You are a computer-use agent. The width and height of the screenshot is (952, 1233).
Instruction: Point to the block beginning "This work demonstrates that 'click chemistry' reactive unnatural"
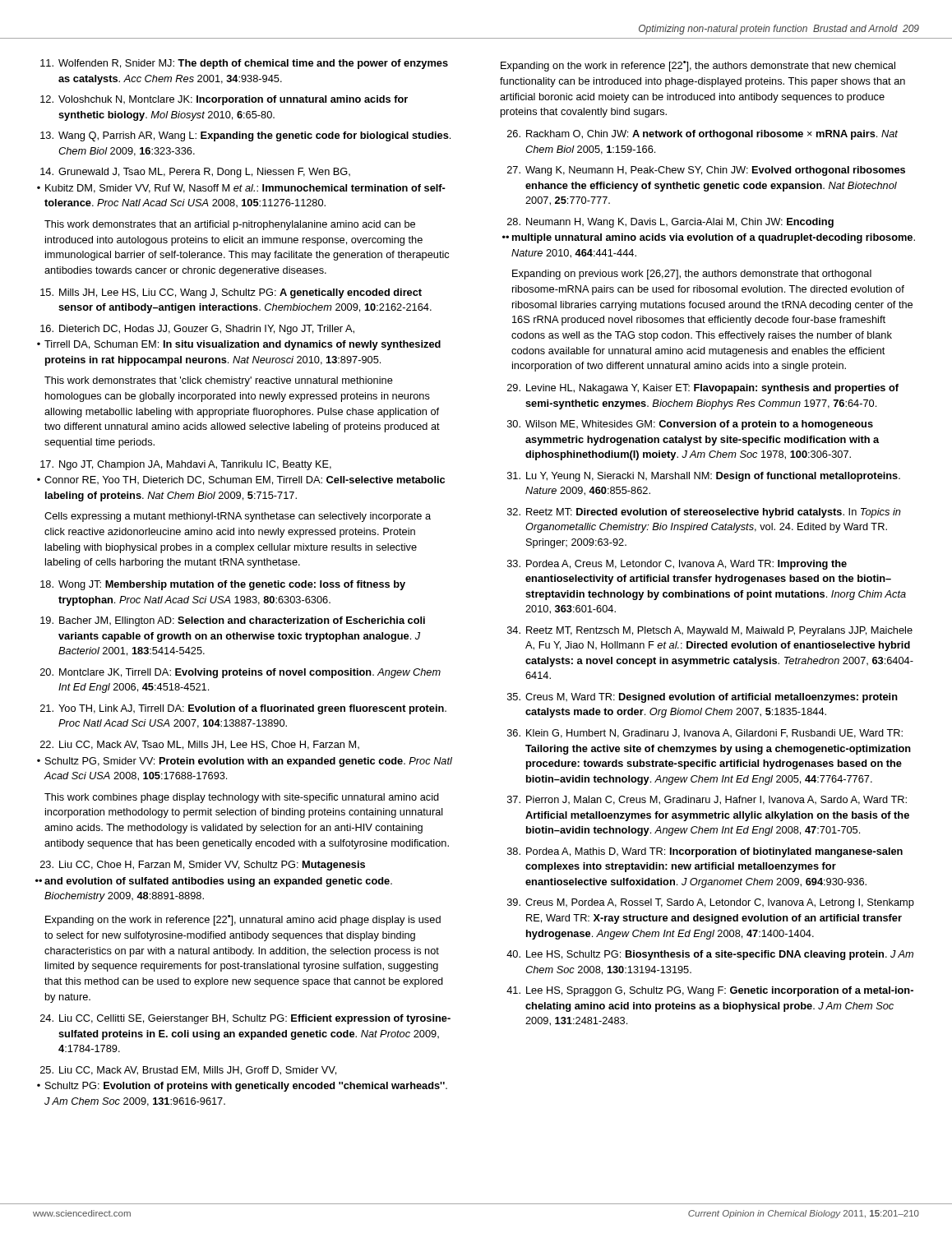pyautogui.click(x=242, y=411)
